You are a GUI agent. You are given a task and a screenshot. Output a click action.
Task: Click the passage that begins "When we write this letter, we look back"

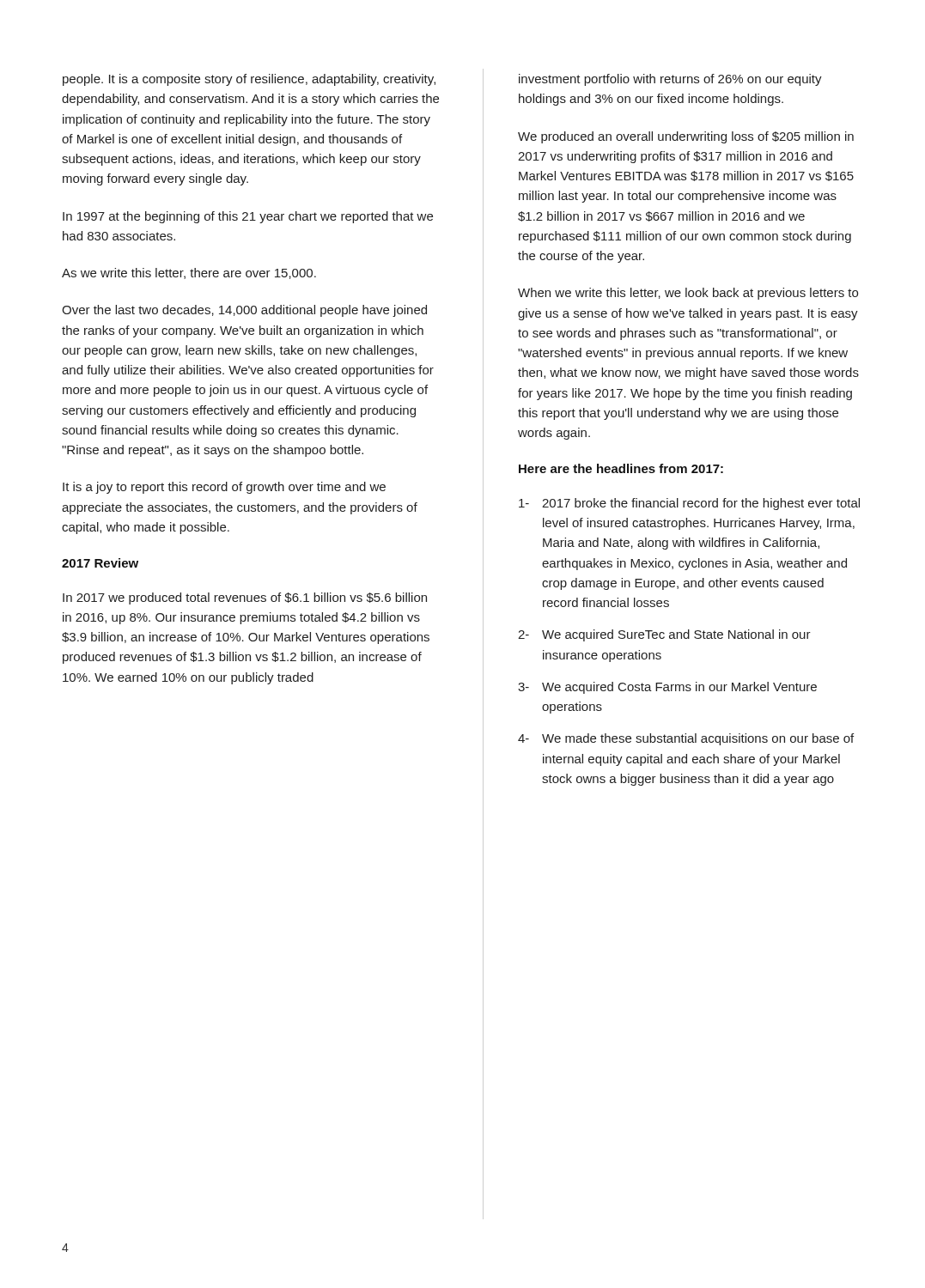(688, 362)
